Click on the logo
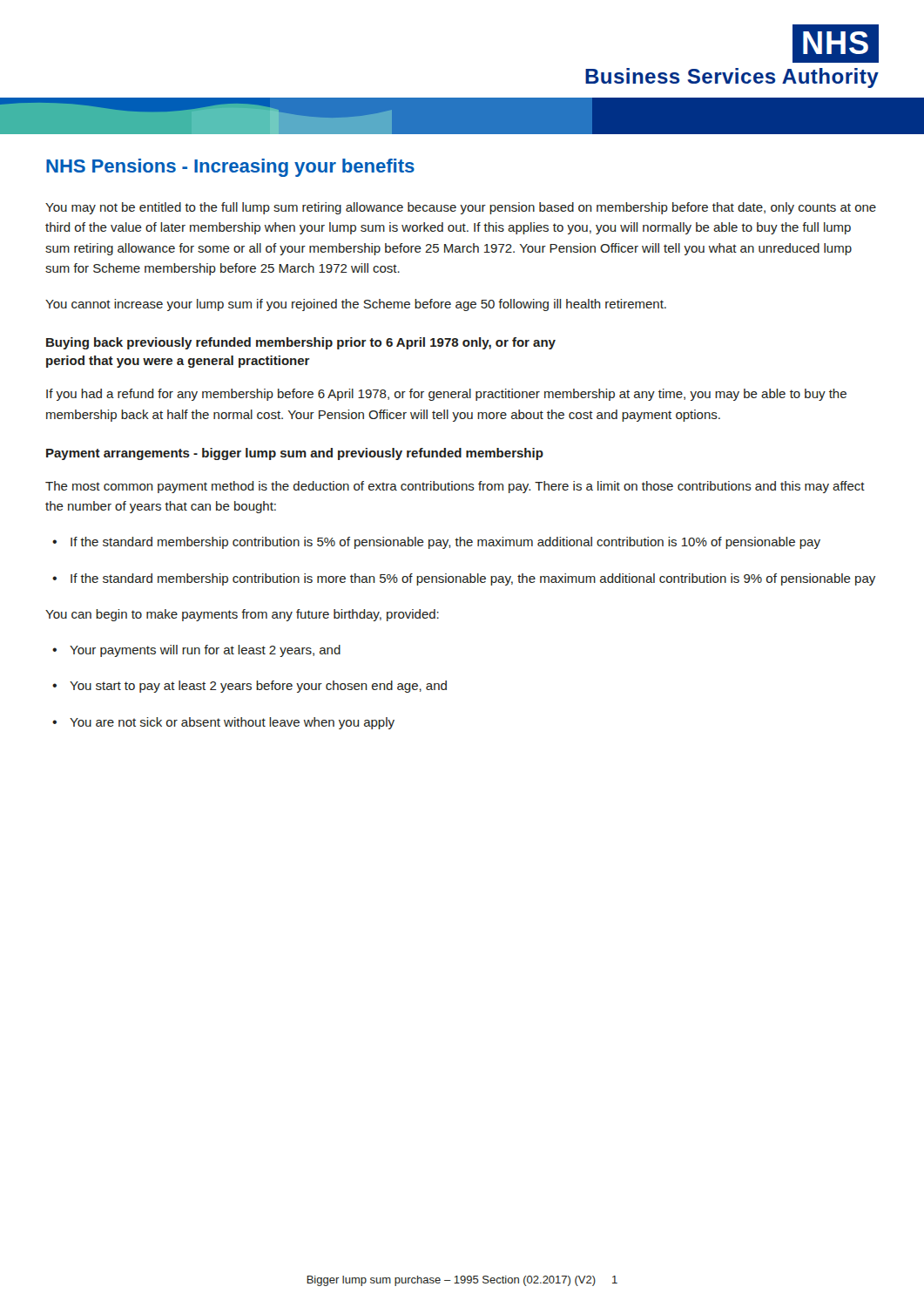The height and width of the screenshot is (1307, 924). tap(732, 57)
